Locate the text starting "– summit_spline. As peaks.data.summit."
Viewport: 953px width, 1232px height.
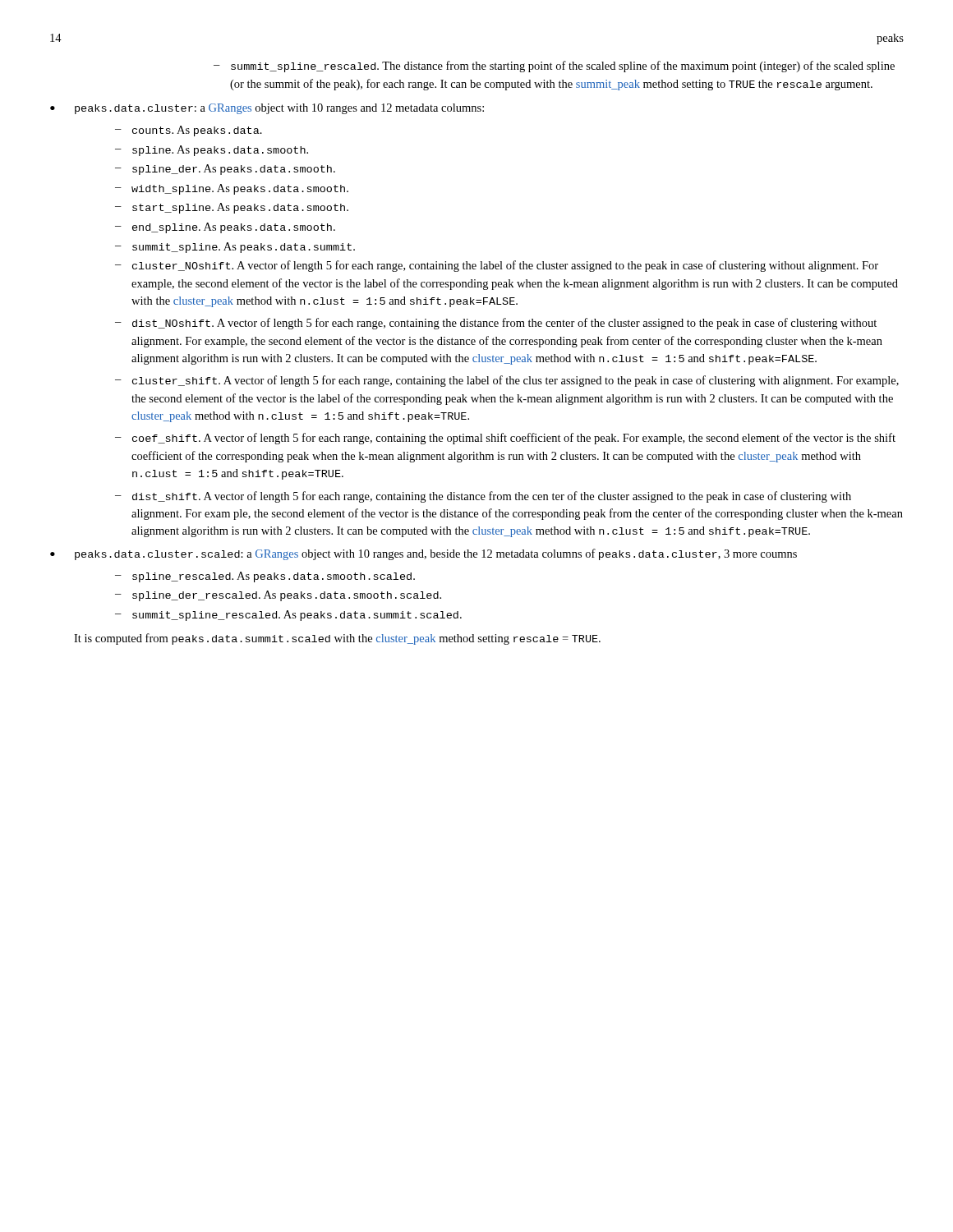(x=235, y=248)
